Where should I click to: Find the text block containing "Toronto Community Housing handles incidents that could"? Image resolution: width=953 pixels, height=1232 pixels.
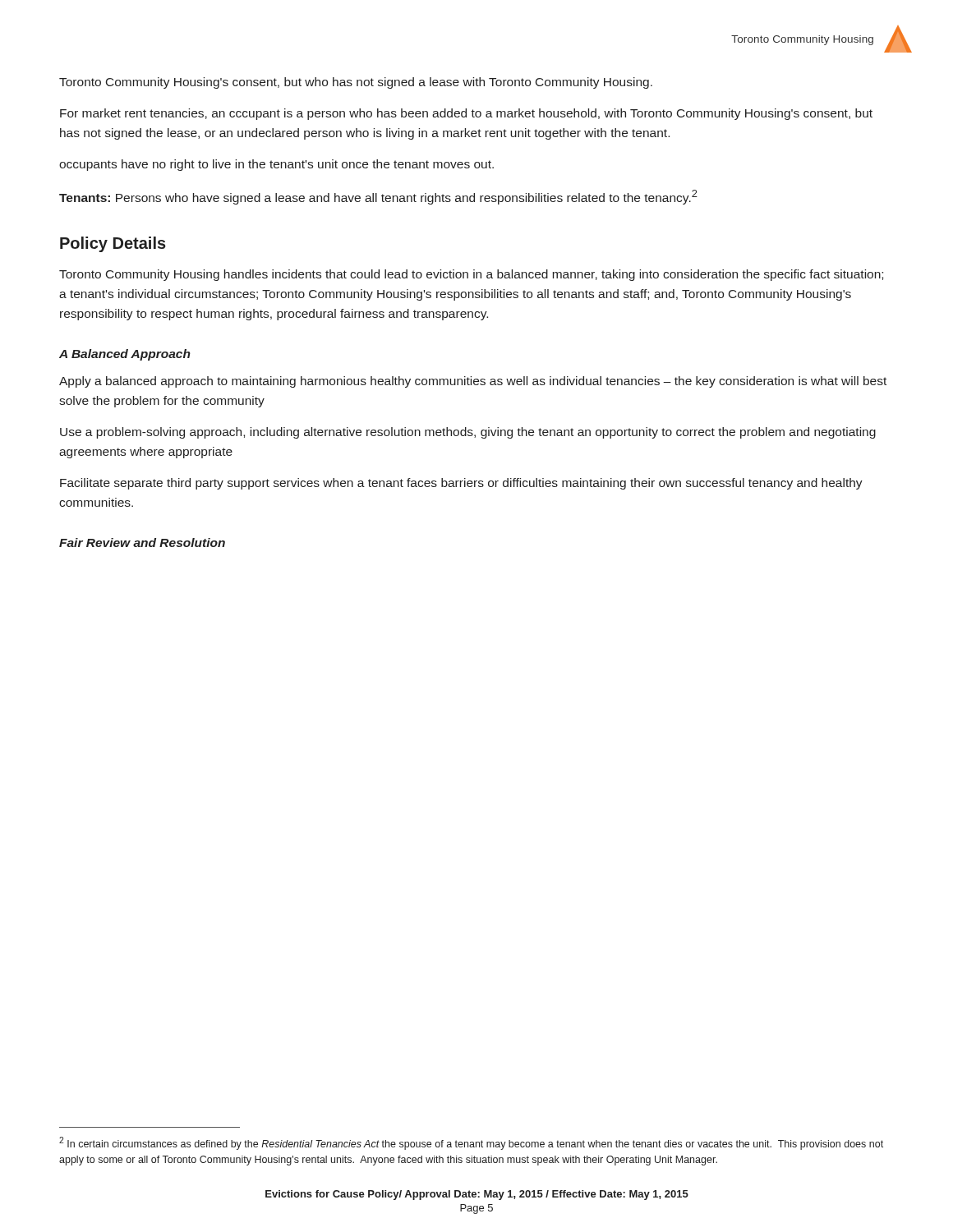(x=472, y=294)
